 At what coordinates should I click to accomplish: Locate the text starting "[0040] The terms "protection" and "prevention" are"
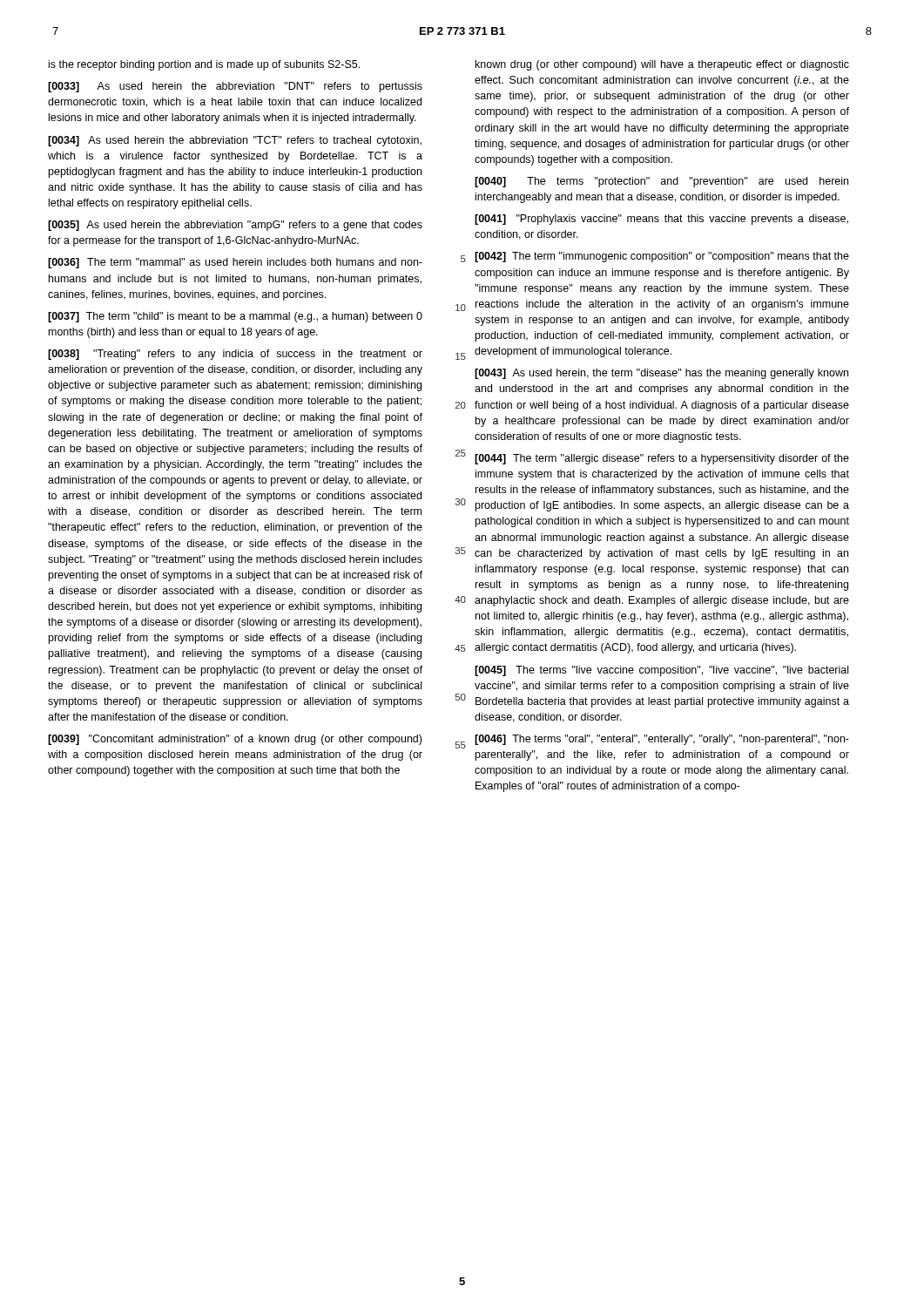coord(662,189)
